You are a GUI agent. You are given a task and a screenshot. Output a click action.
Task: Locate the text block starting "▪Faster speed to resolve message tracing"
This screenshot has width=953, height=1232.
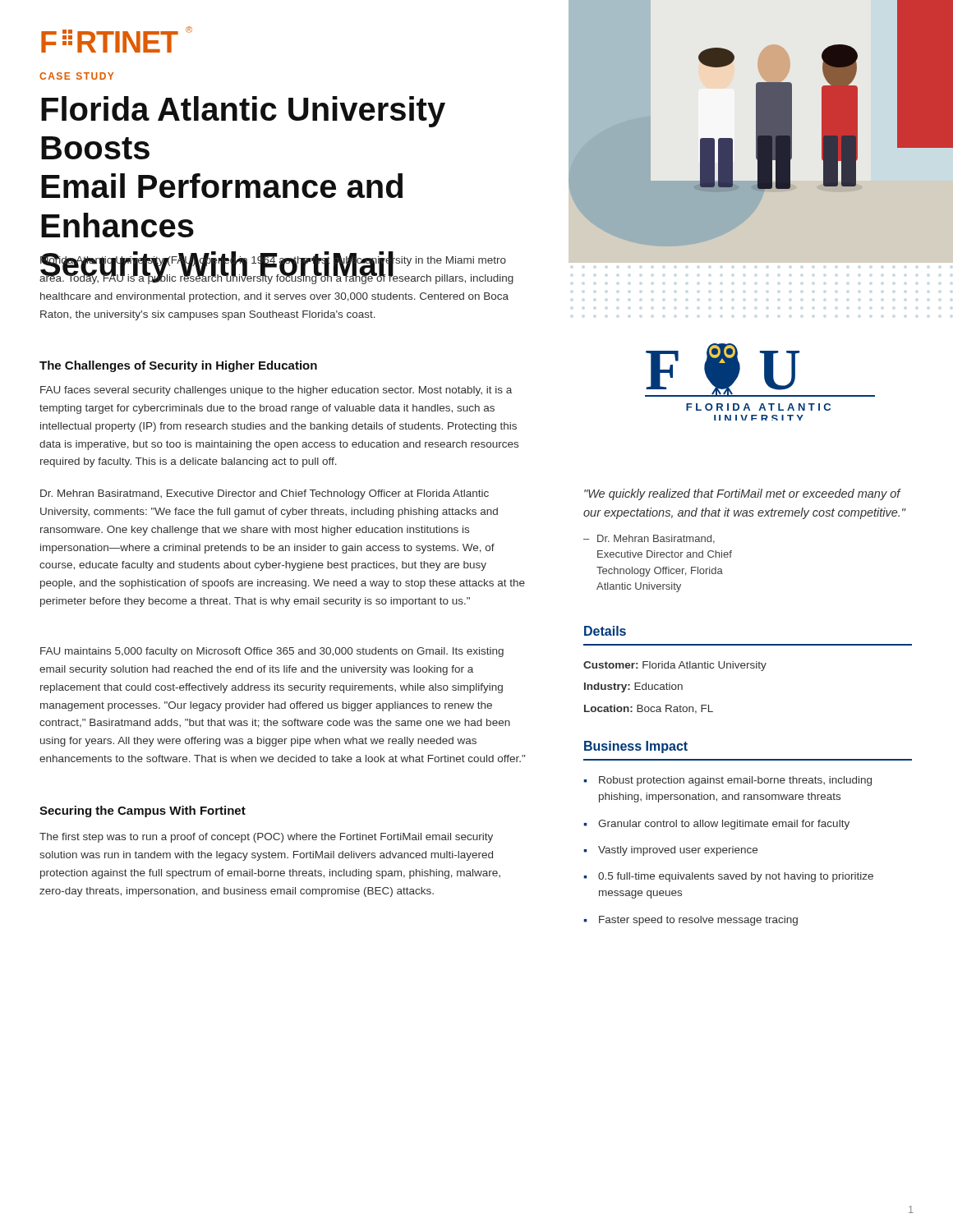(x=691, y=920)
